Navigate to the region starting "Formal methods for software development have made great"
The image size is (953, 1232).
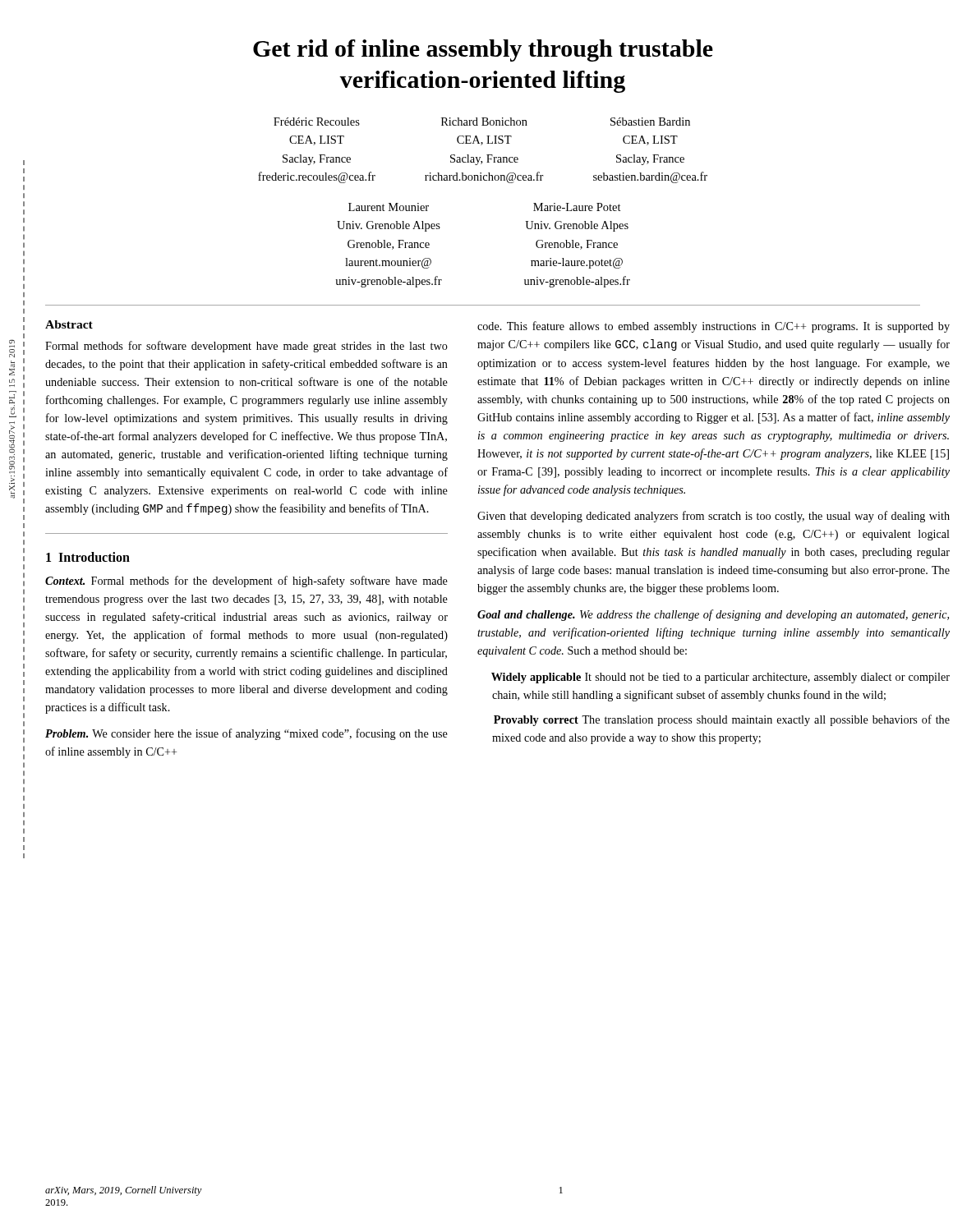click(x=246, y=428)
